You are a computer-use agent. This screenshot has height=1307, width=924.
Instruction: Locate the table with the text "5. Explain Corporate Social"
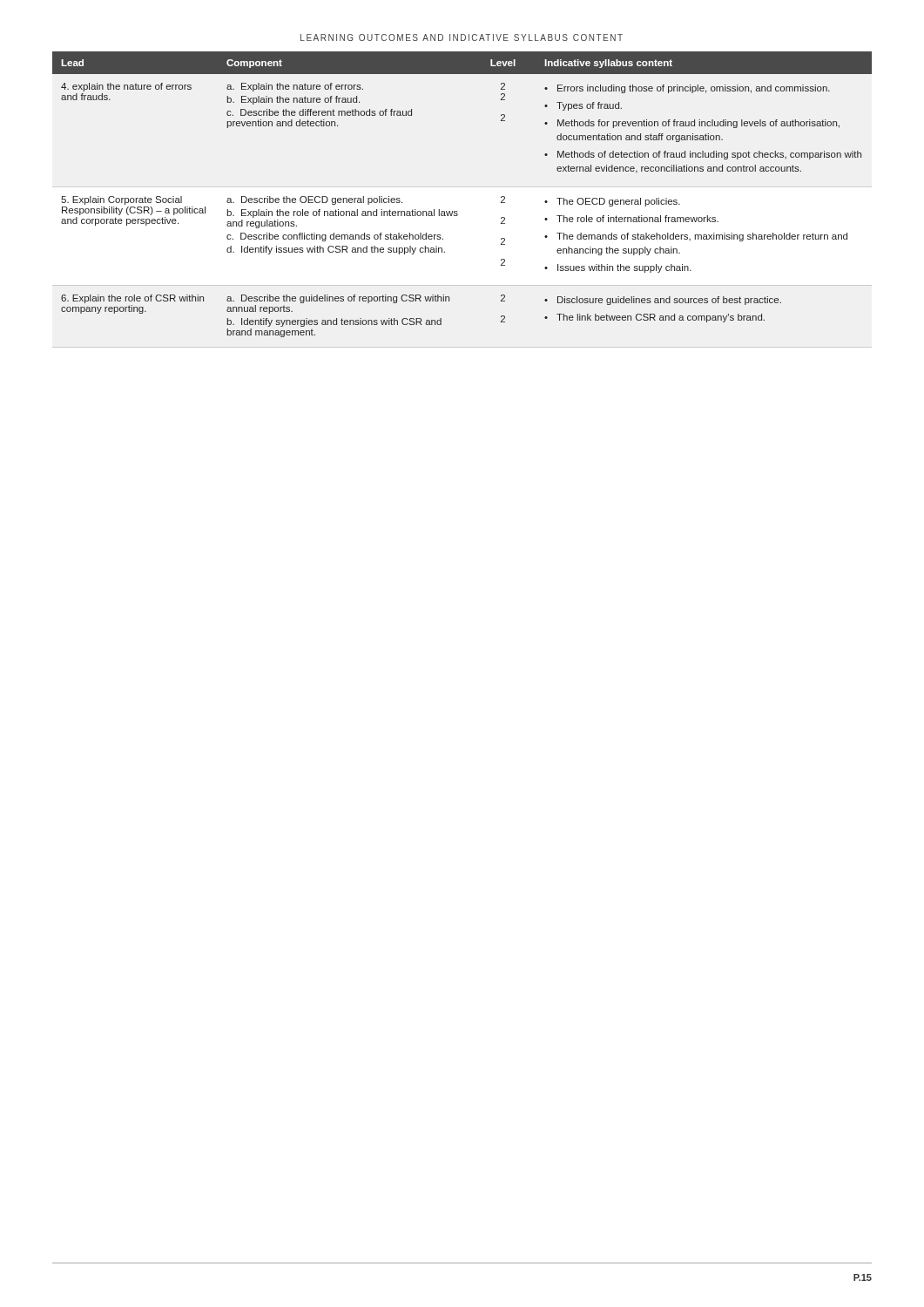[462, 200]
